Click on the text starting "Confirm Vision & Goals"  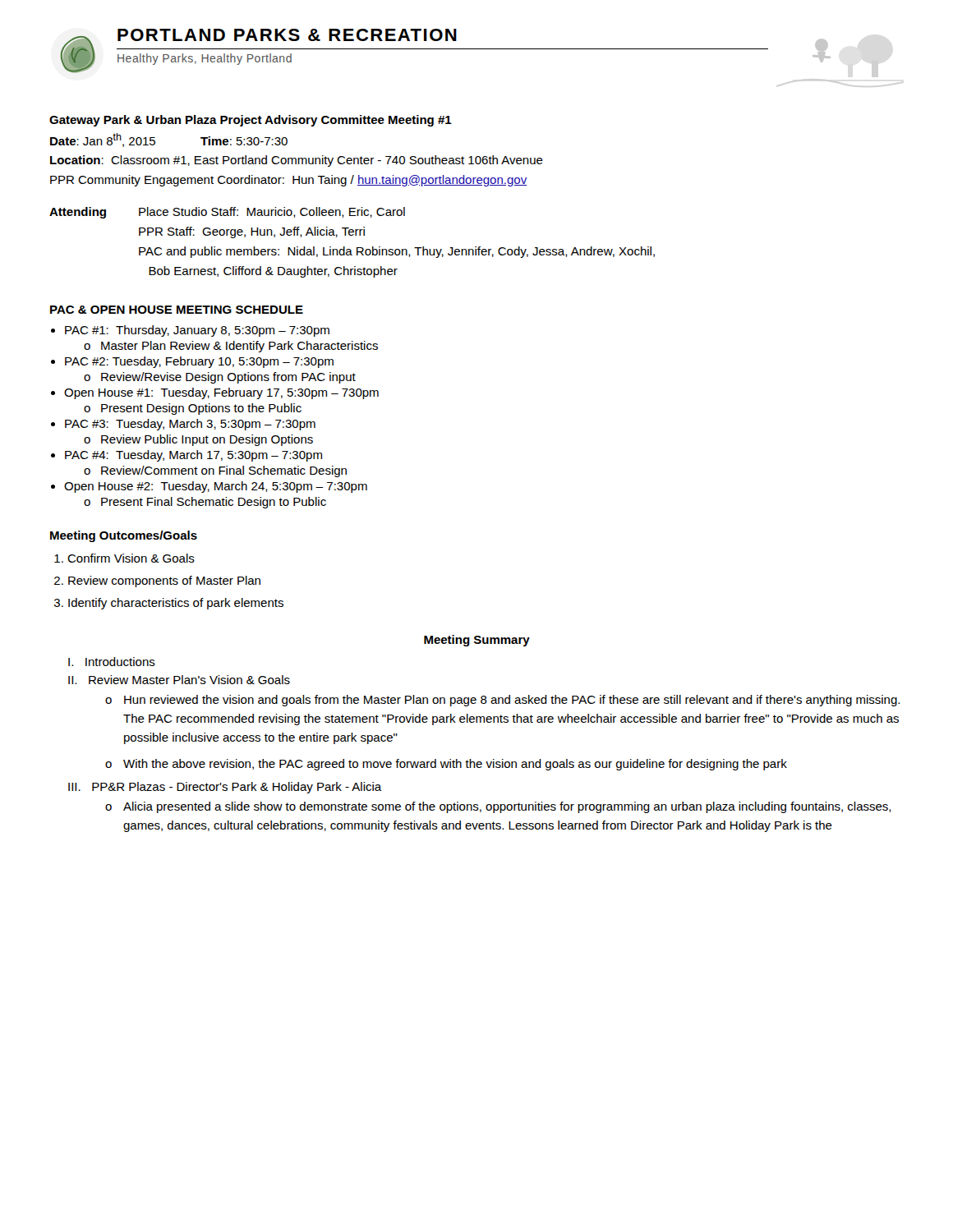[x=131, y=558]
